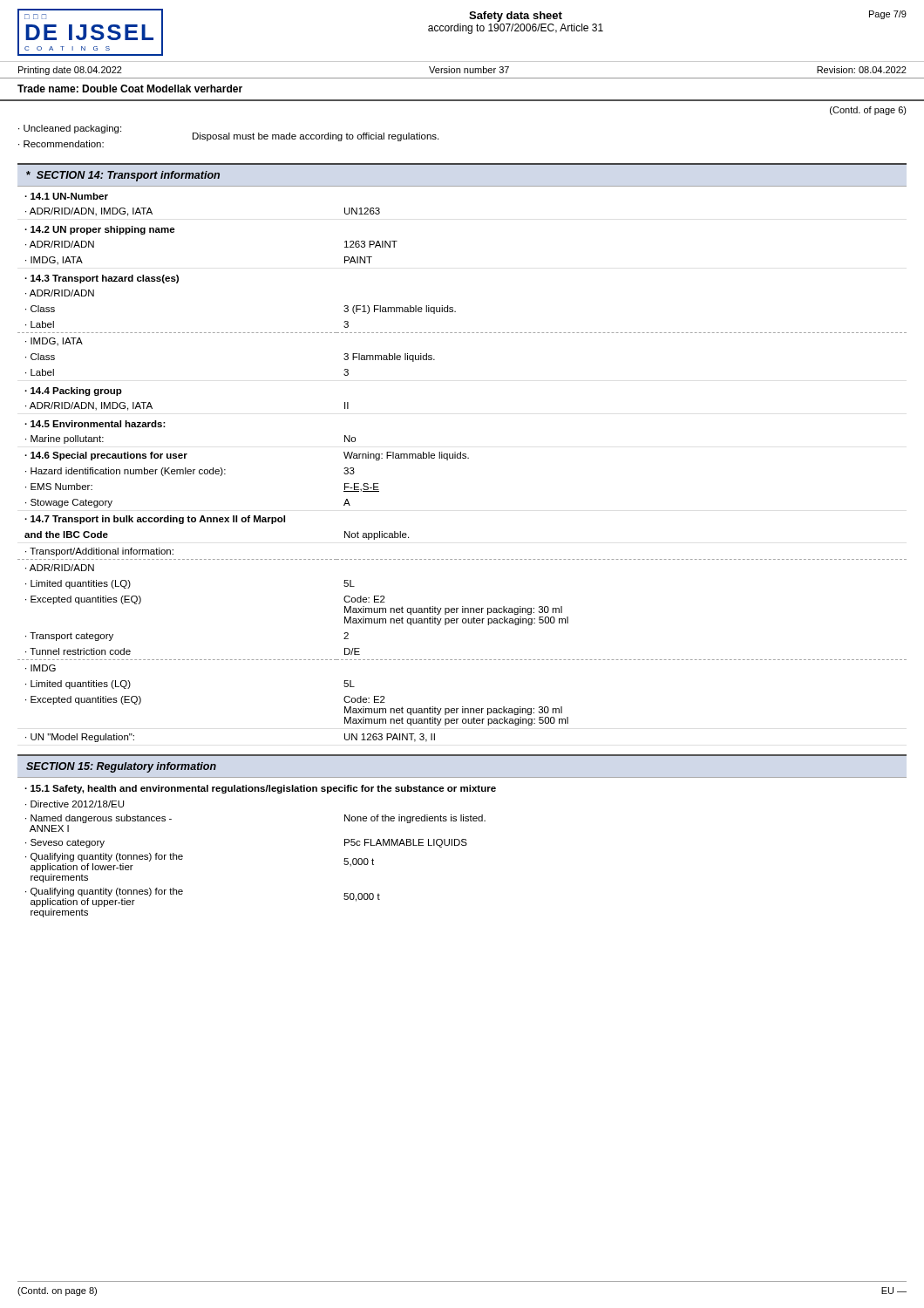
Task: Select the table that reads "P5c FLAMMABLE LIQUIDS"
Action: (462, 858)
